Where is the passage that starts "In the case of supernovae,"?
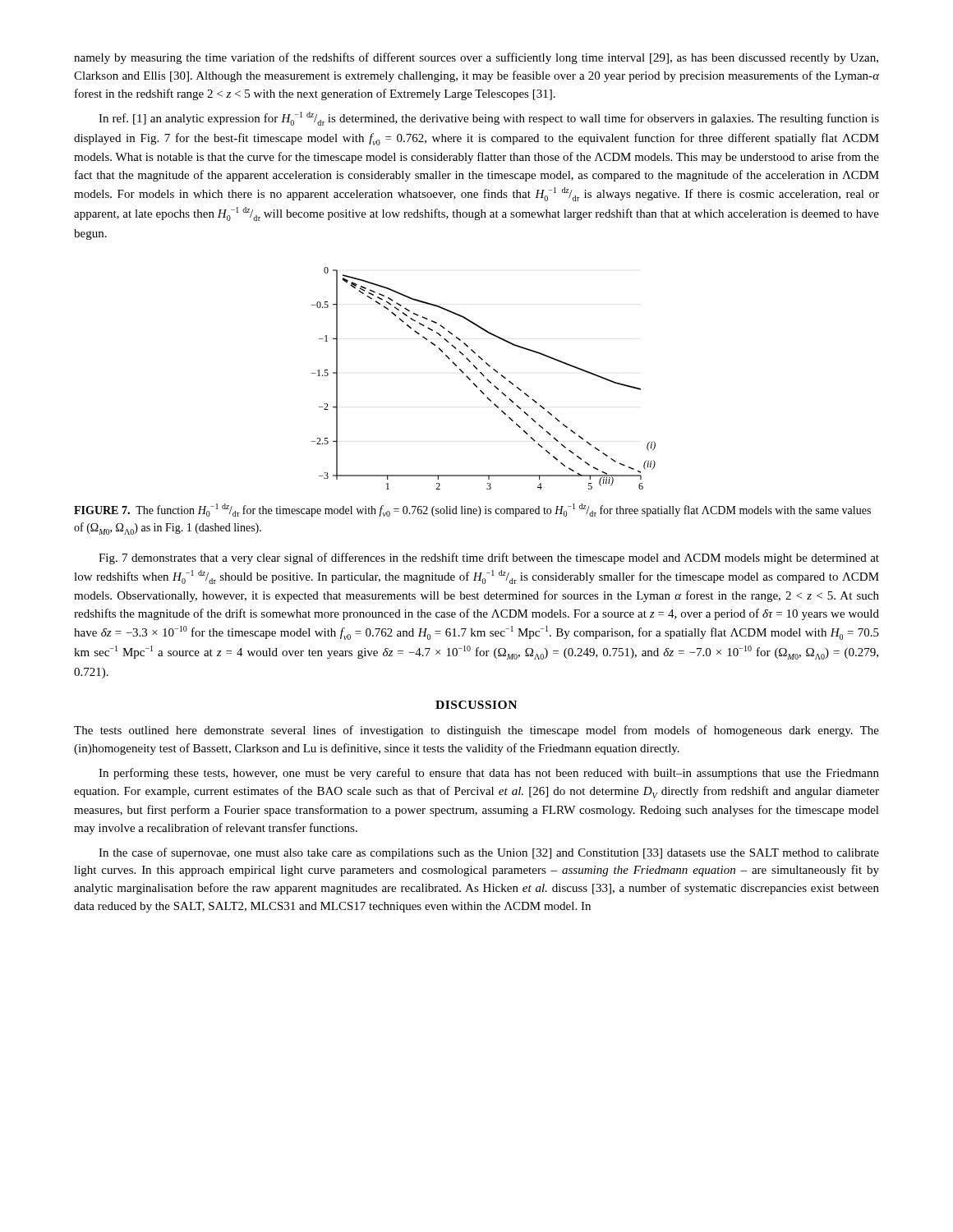This screenshot has height=1232, width=953. point(476,880)
